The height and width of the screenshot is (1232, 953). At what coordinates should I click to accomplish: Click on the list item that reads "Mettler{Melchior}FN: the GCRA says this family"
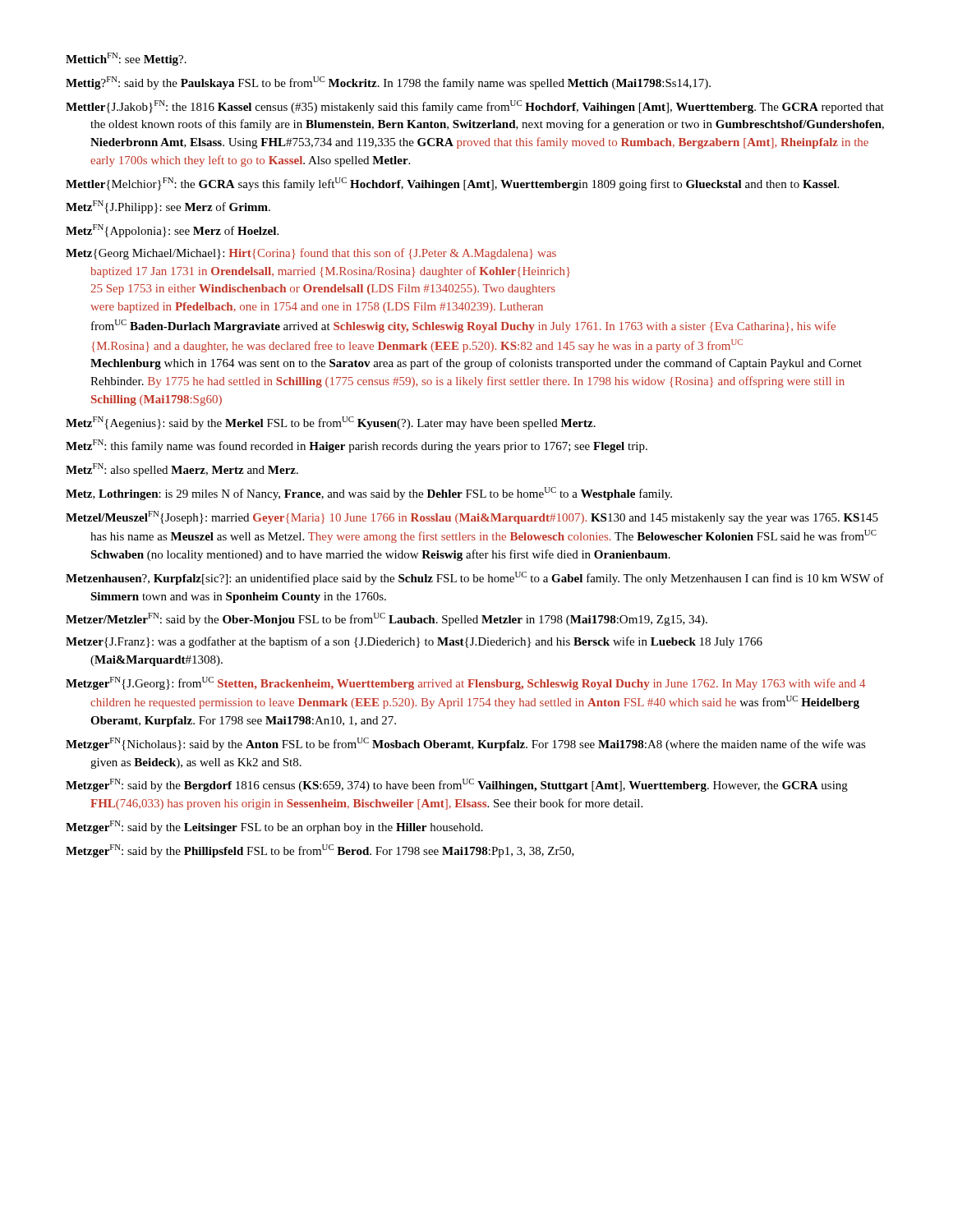(x=465, y=182)
